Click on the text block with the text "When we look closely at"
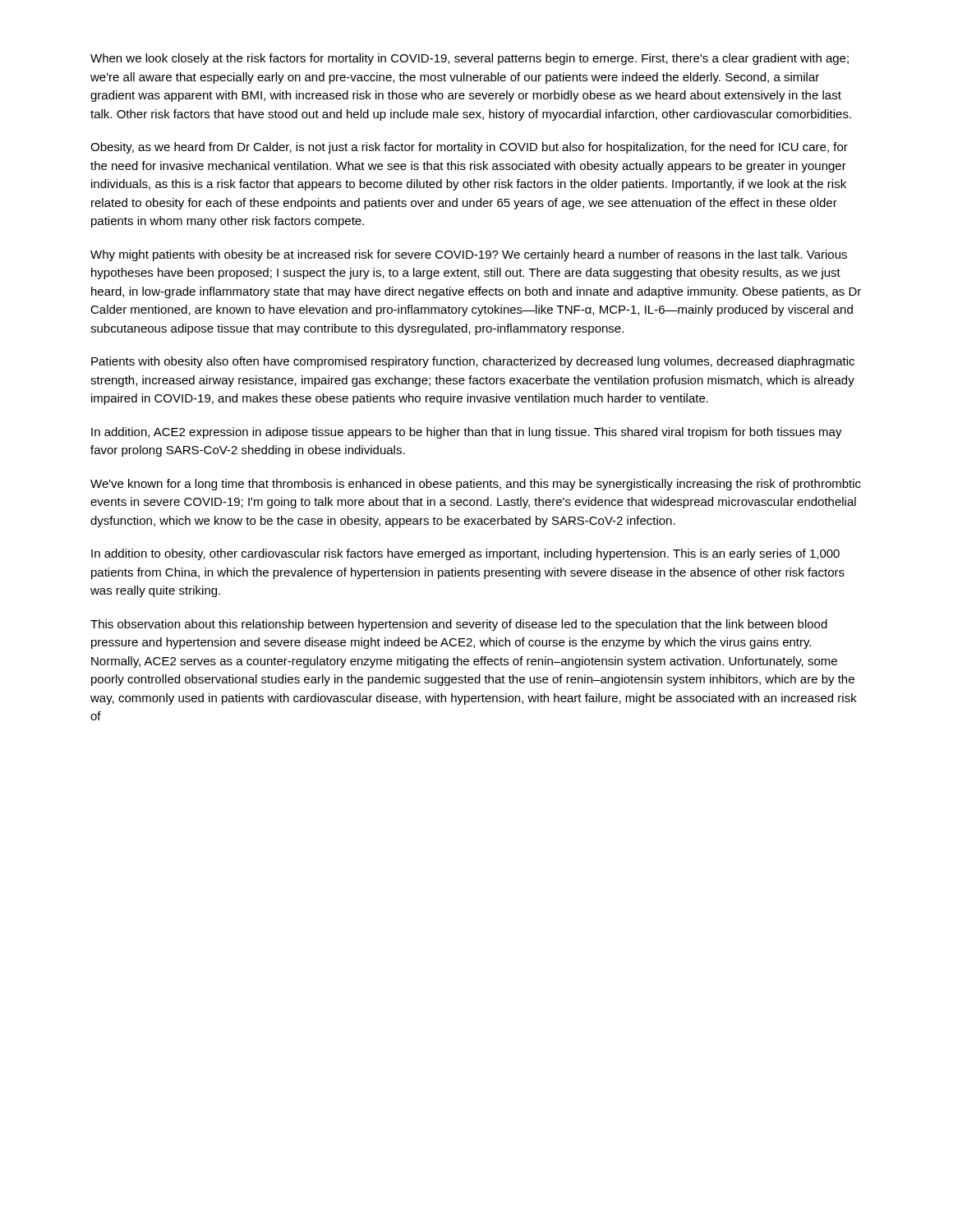This screenshot has width=953, height=1232. 471,86
